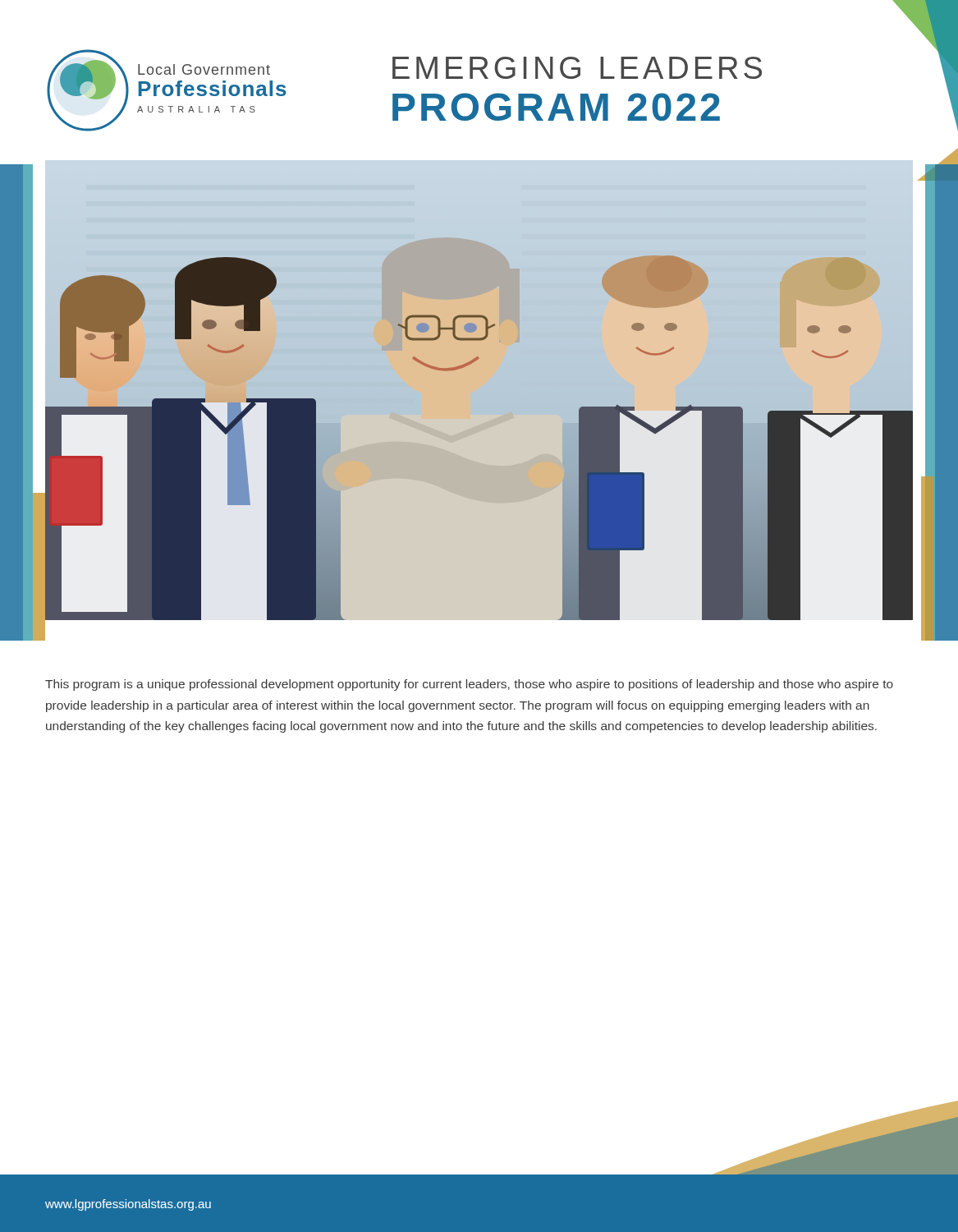Locate the block starting "This program is a"
Screen dimensions: 1232x958
469,705
